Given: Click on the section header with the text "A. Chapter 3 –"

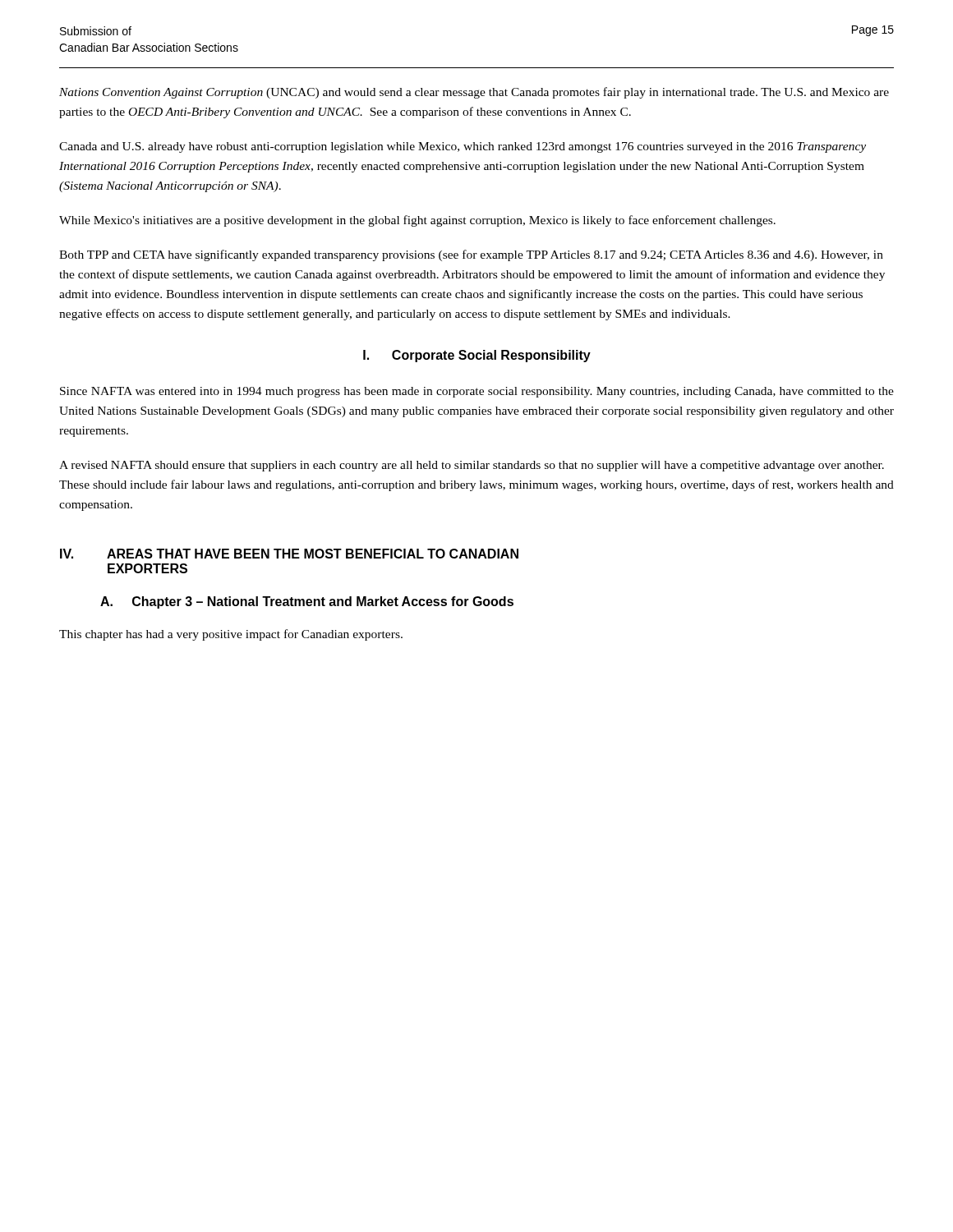Looking at the screenshot, I should tap(307, 602).
